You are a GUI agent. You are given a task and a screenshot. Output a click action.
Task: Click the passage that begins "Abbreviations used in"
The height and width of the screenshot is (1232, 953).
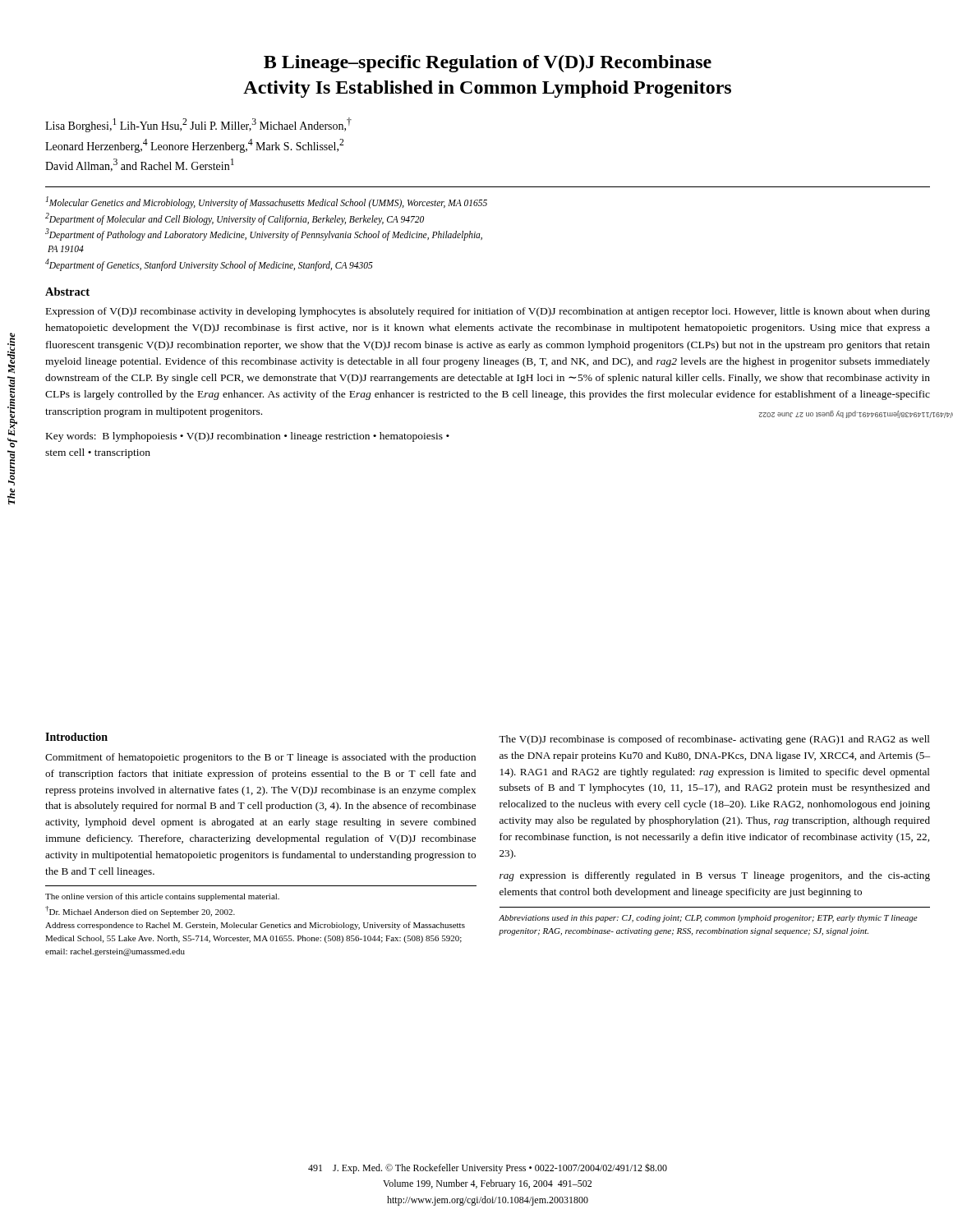pyautogui.click(x=708, y=924)
